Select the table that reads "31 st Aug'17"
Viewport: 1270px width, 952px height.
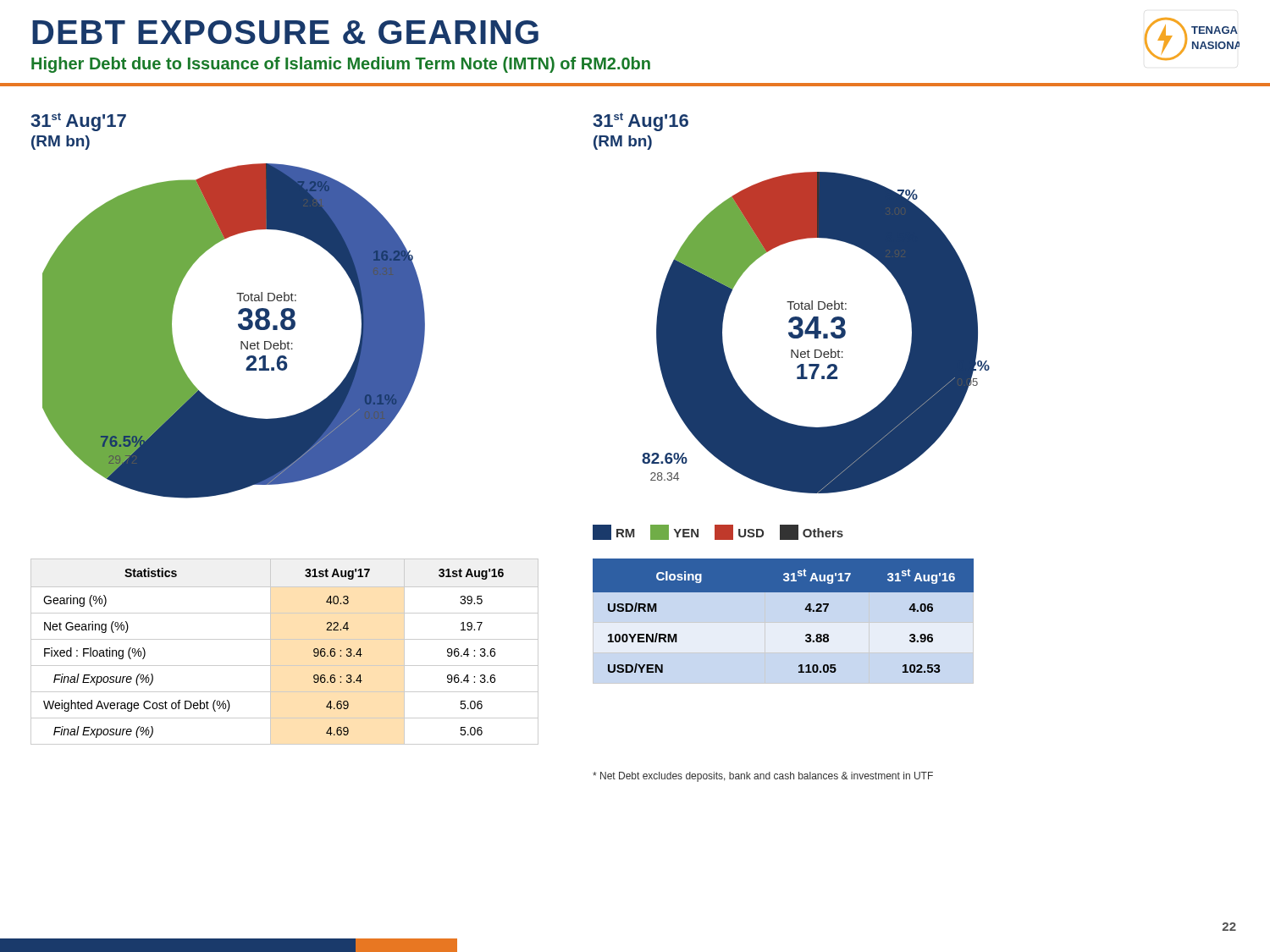783,621
